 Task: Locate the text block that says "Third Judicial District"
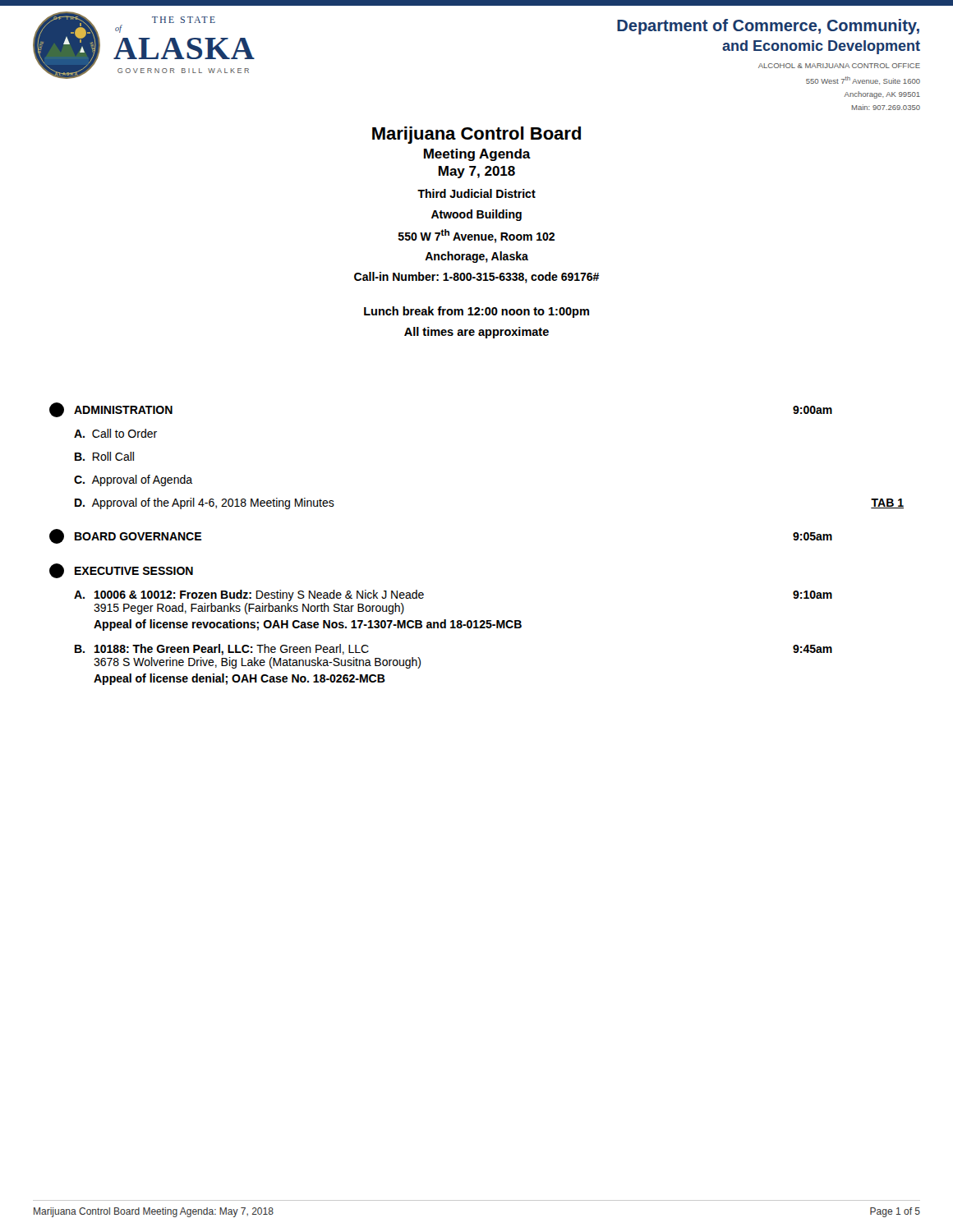pyautogui.click(x=476, y=235)
